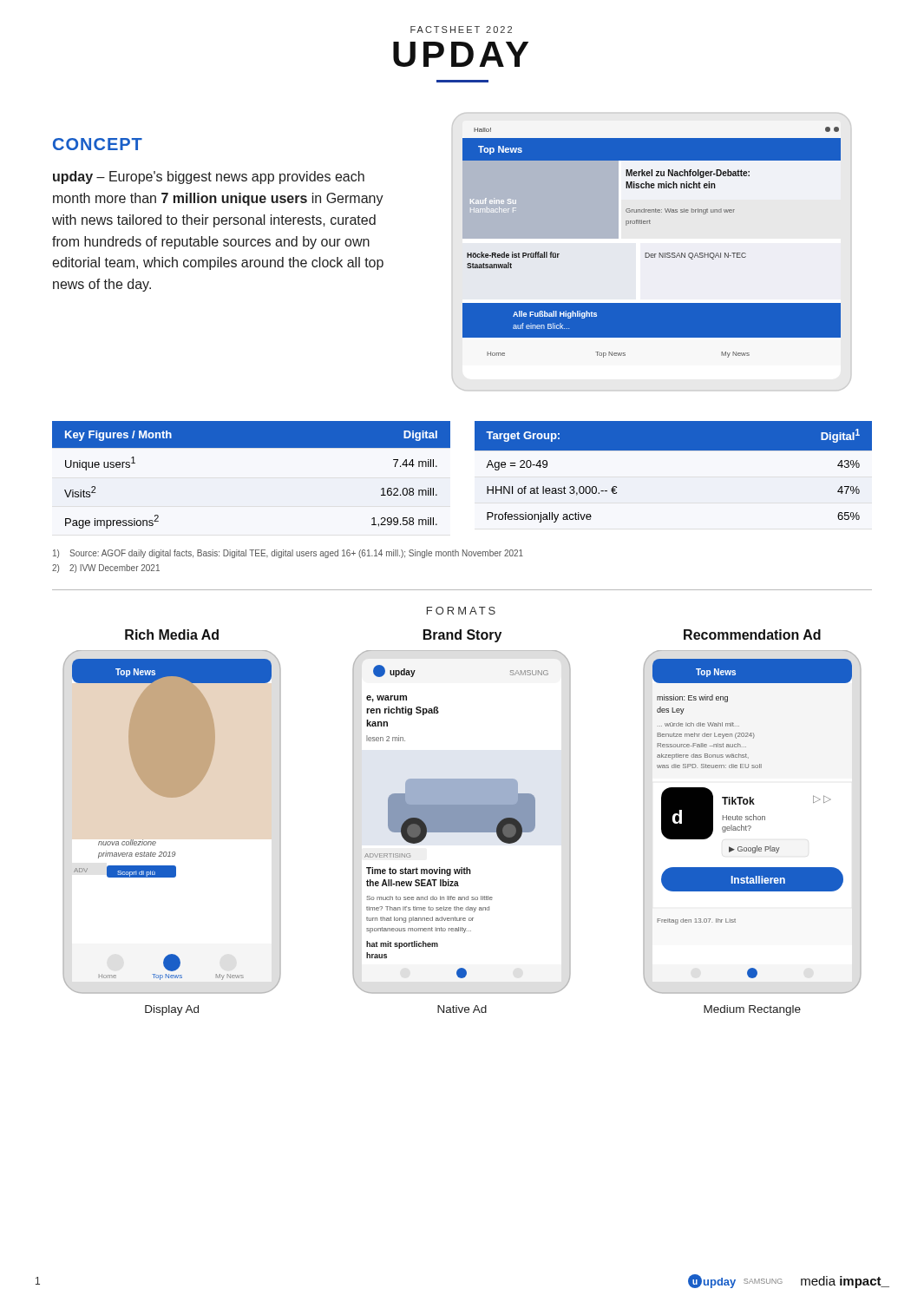Find the block starting "Medium Rectangle"
This screenshot has height=1302, width=924.
point(752,1009)
